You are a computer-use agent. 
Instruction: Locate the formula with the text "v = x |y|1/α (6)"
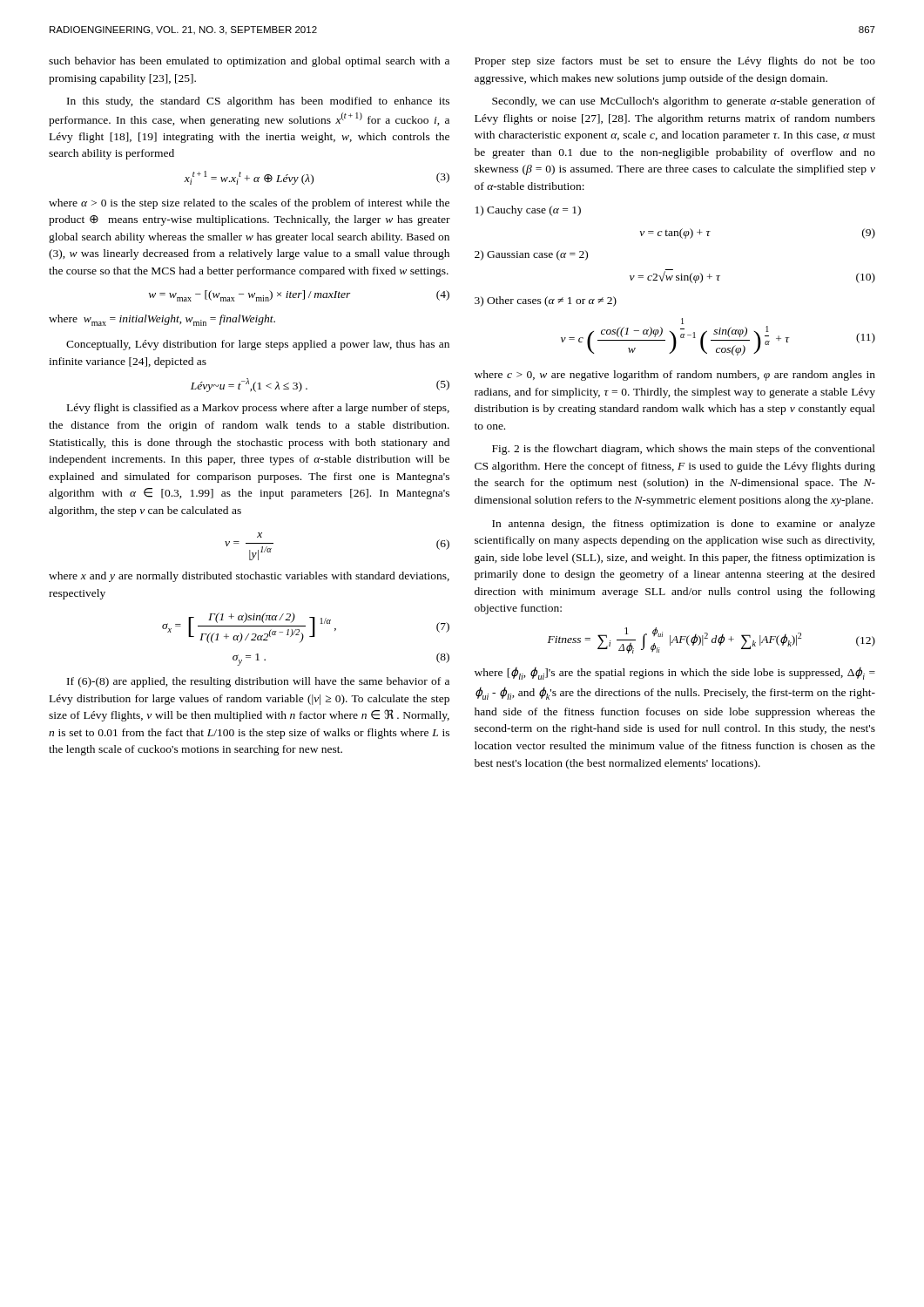pos(260,535)
